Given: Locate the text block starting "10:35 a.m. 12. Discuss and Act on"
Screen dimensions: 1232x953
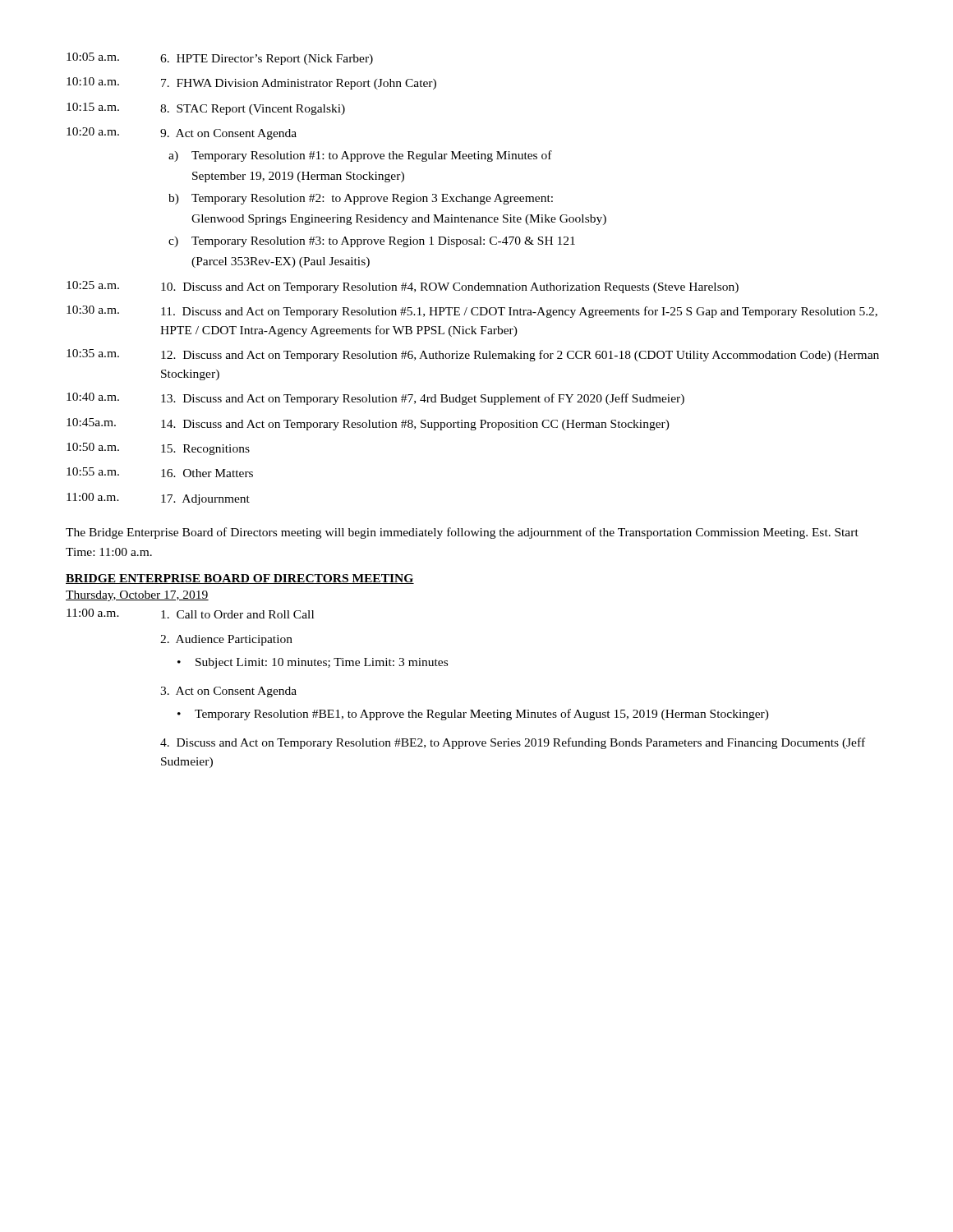Looking at the screenshot, I should [x=476, y=364].
